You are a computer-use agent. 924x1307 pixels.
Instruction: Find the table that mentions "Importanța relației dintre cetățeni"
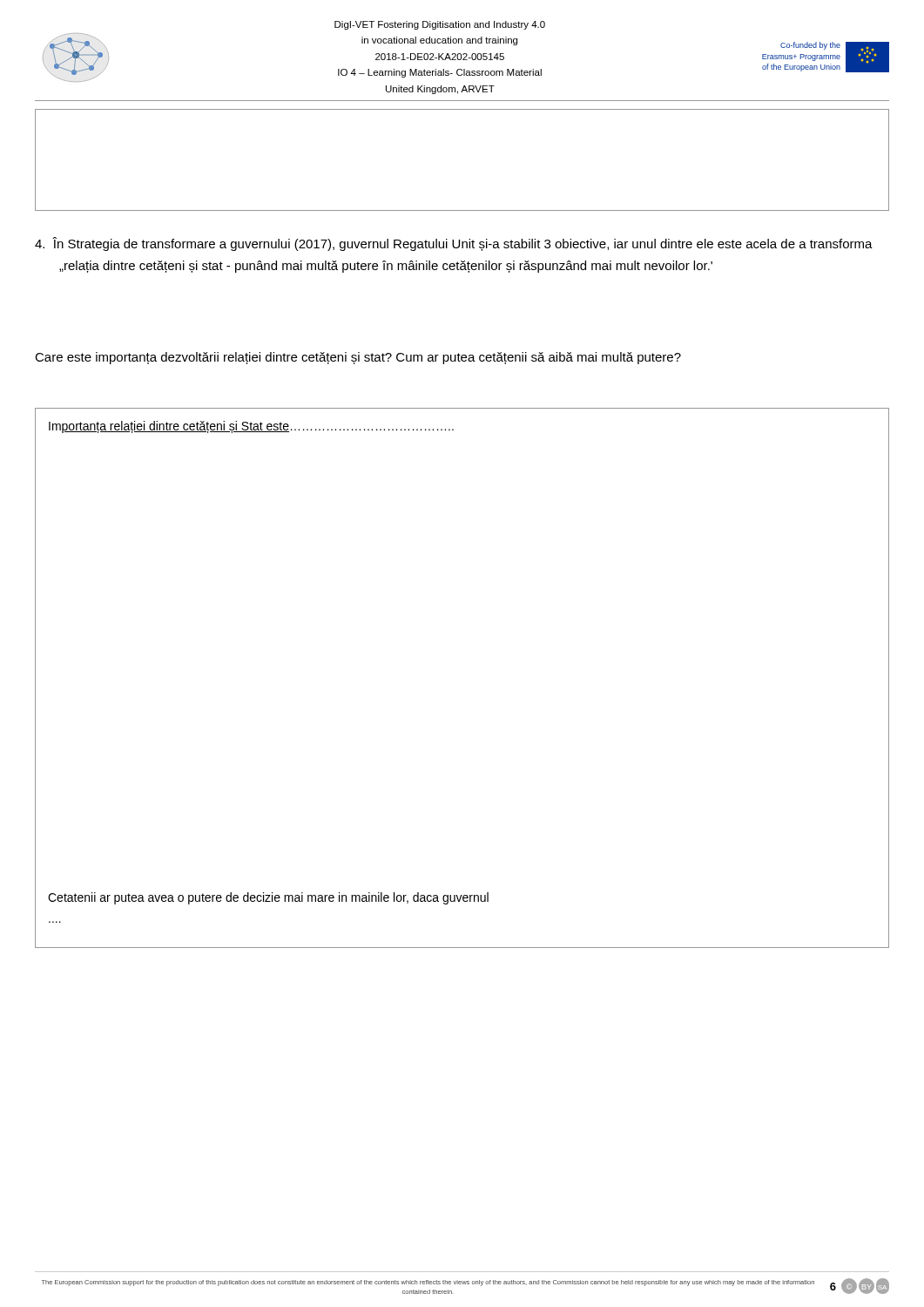[x=462, y=678]
